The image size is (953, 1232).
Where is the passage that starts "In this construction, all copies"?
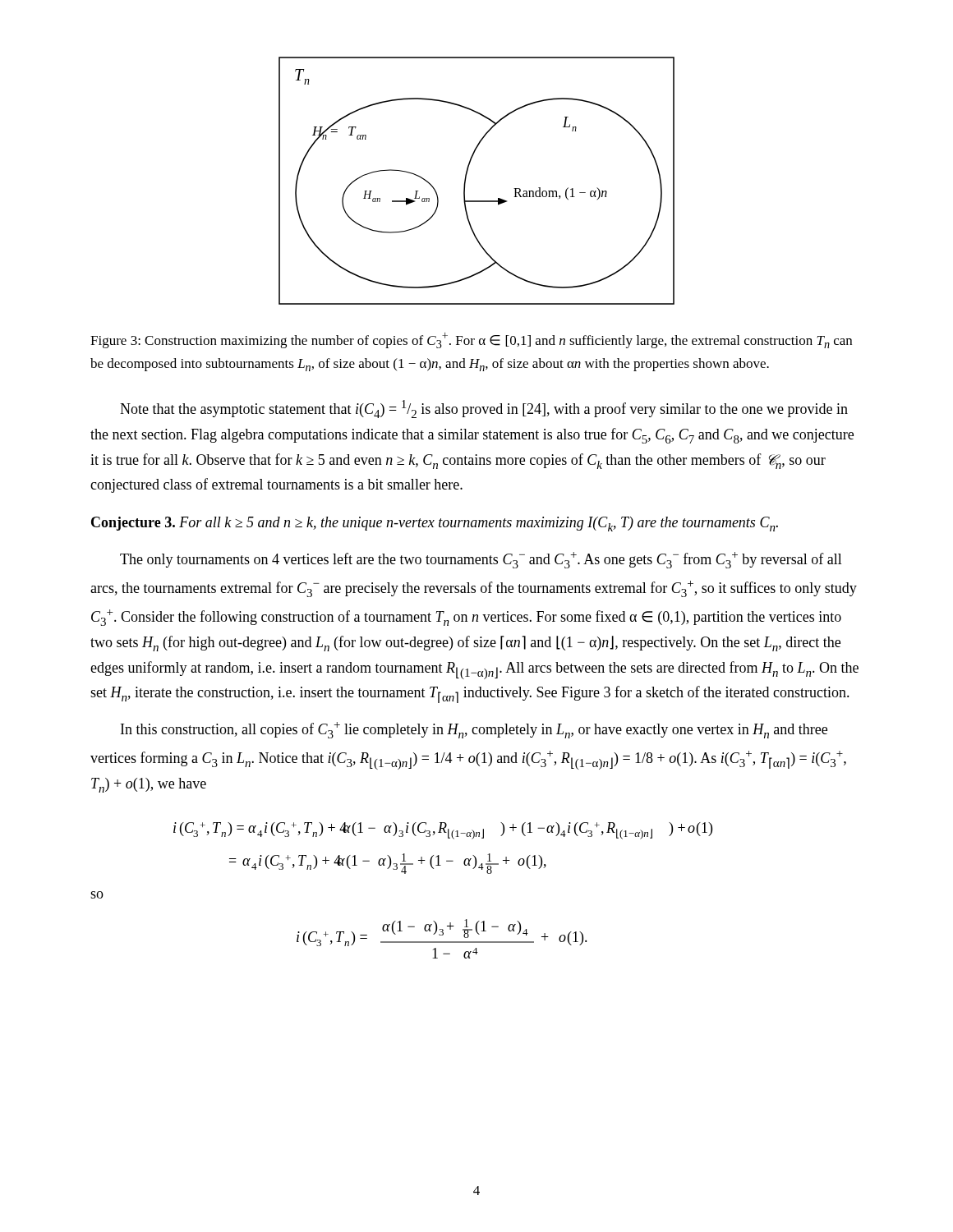tap(469, 756)
